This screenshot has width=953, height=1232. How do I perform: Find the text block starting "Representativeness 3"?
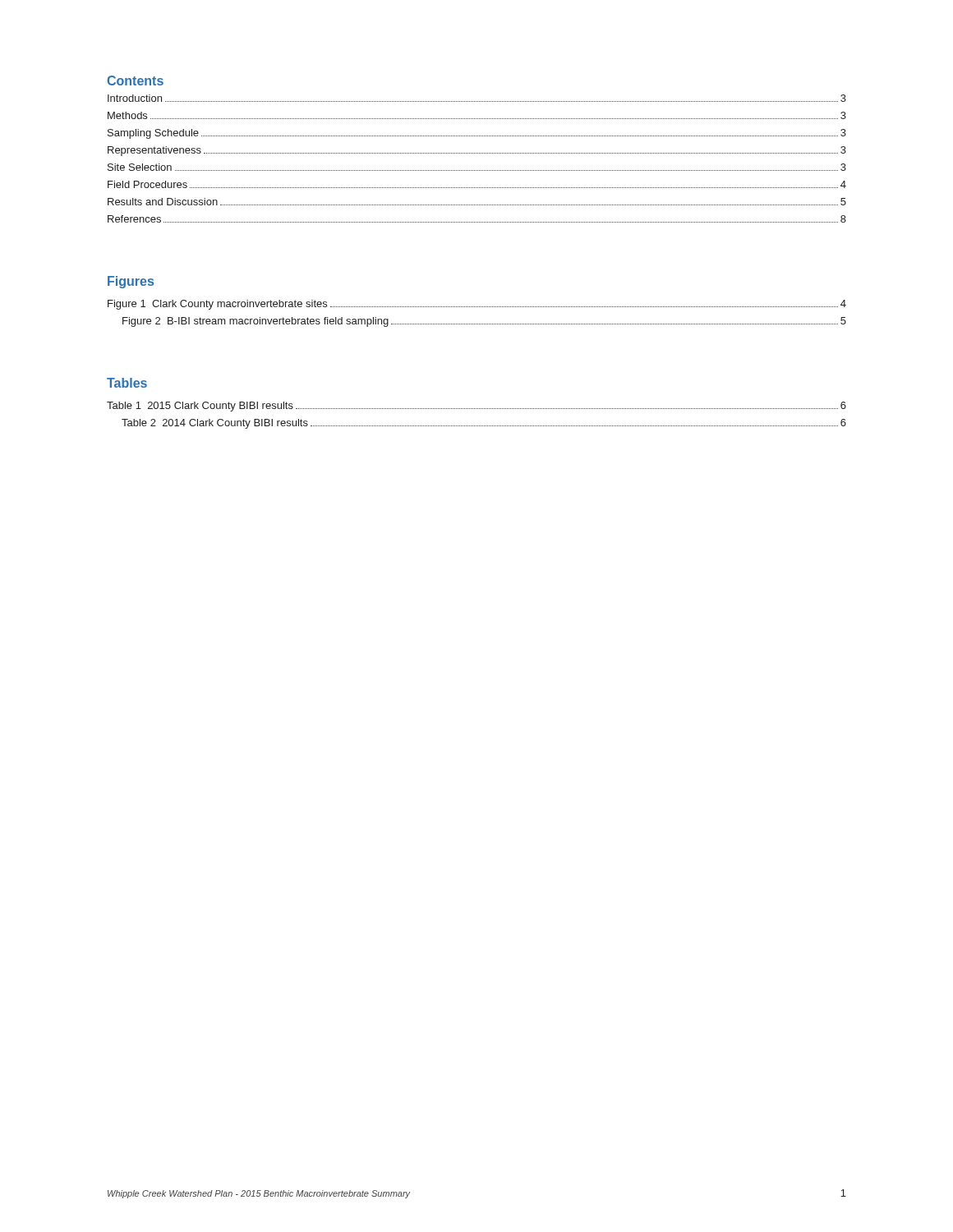click(476, 150)
